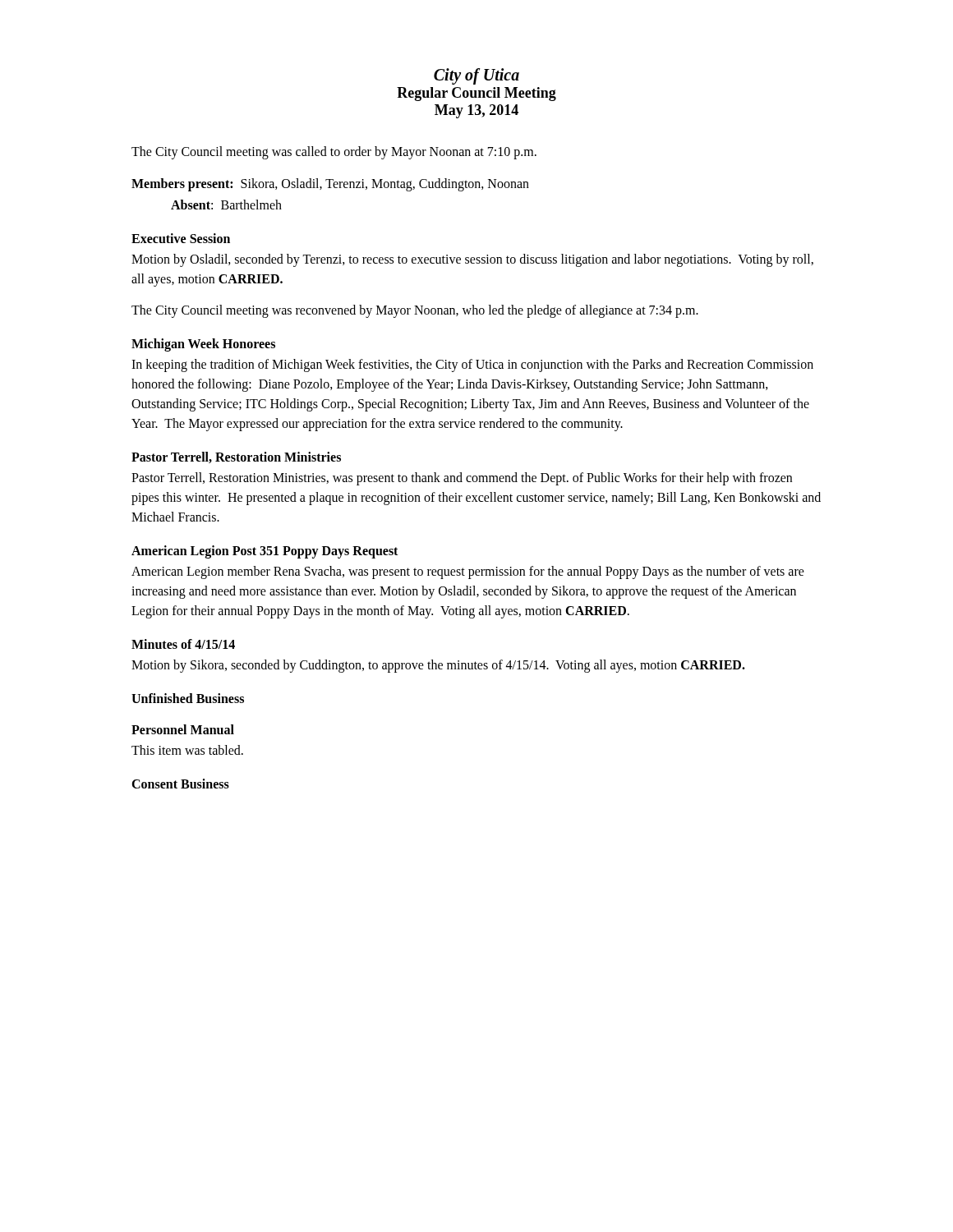Find the text starting "Unfinished Business"
The width and height of the screenshot is (953, 1232).
coord(188,699)
